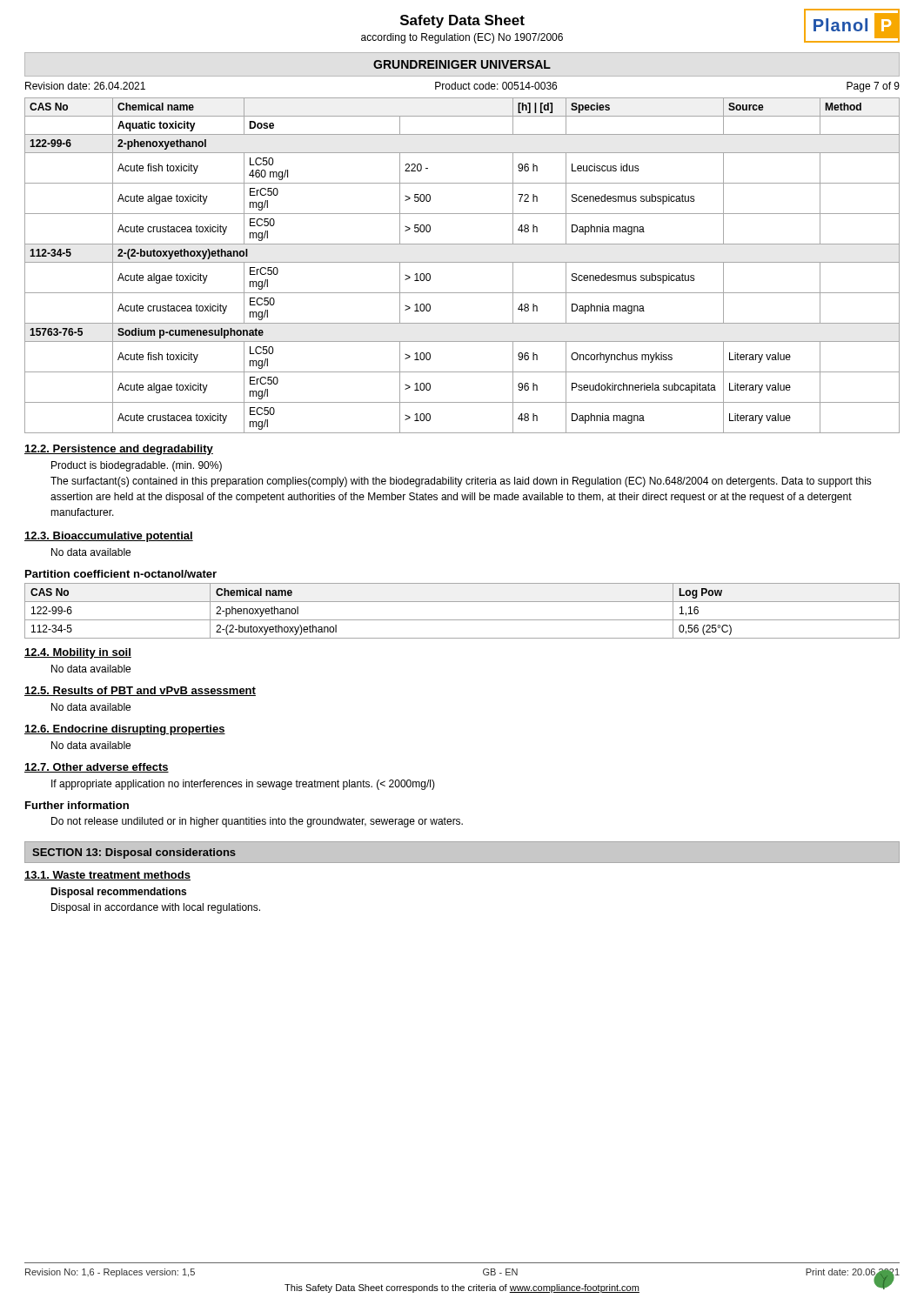Locate the element starting "Product is biodegradable. (min. 90%)"
Viewport: 924px width, 1305px height.
click(136, 465)
